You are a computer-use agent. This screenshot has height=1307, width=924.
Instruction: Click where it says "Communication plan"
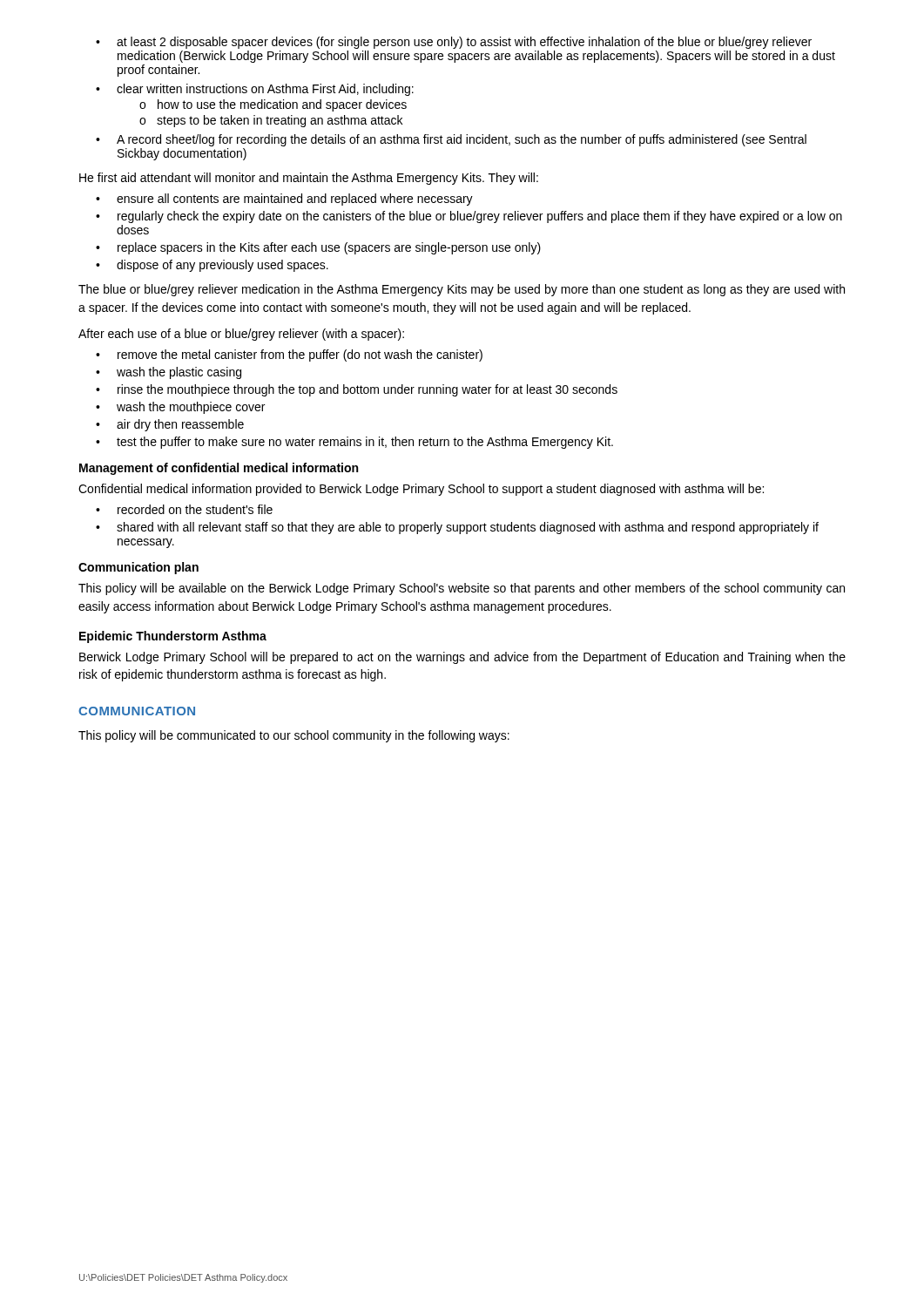tap(139, 568)
